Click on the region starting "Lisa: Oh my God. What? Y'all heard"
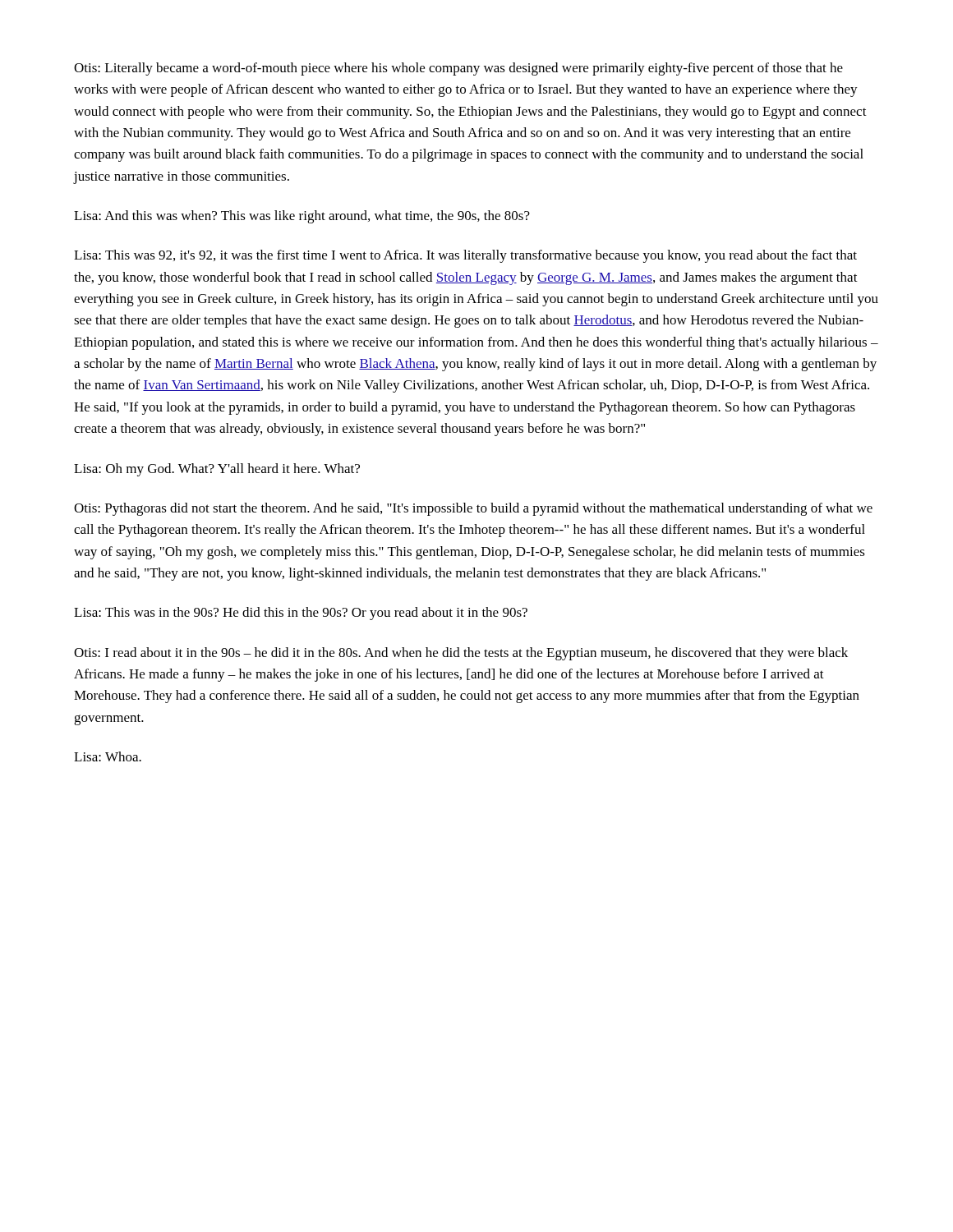 click(217, 468)
